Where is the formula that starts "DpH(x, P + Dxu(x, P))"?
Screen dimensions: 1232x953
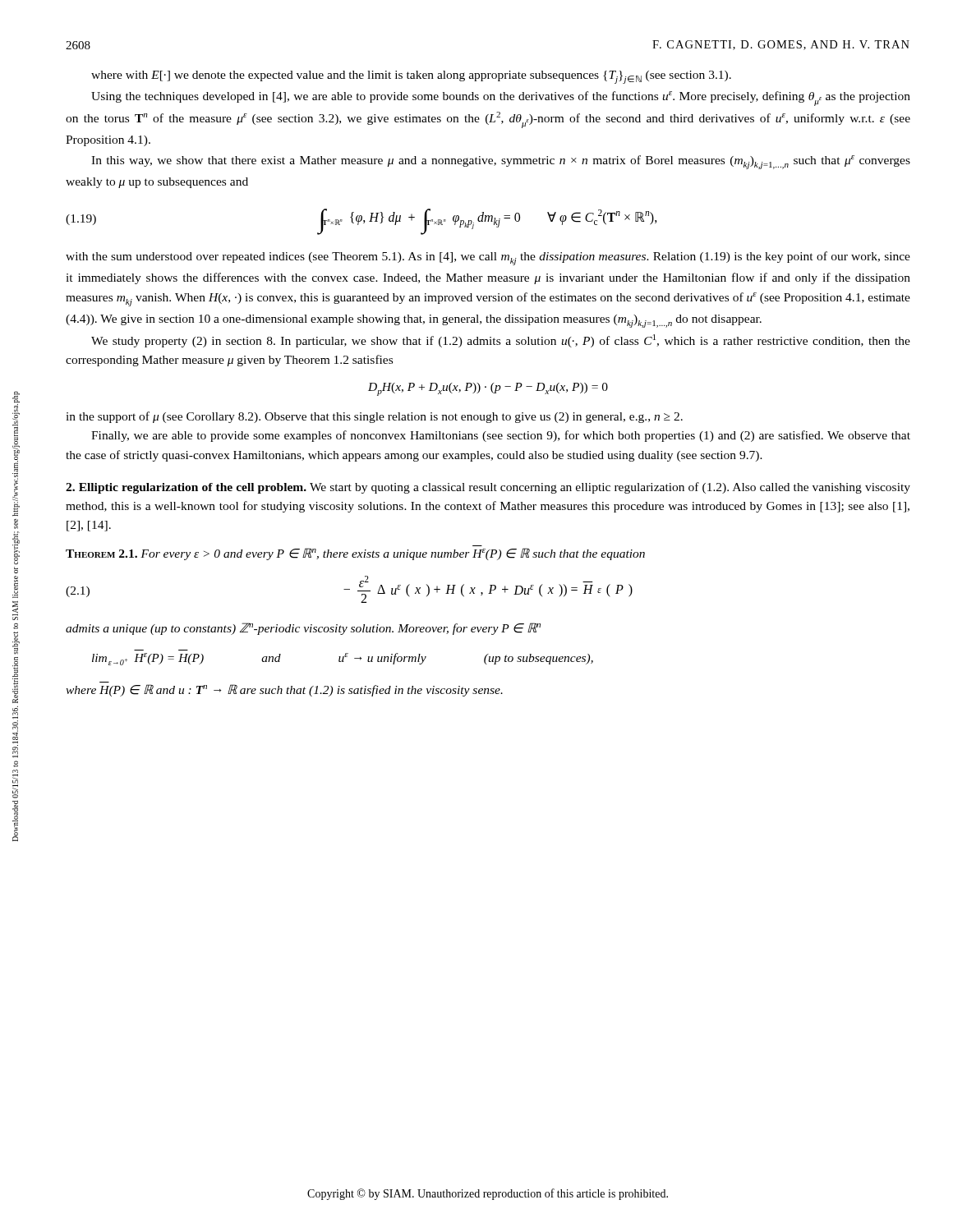click(488, 388)
